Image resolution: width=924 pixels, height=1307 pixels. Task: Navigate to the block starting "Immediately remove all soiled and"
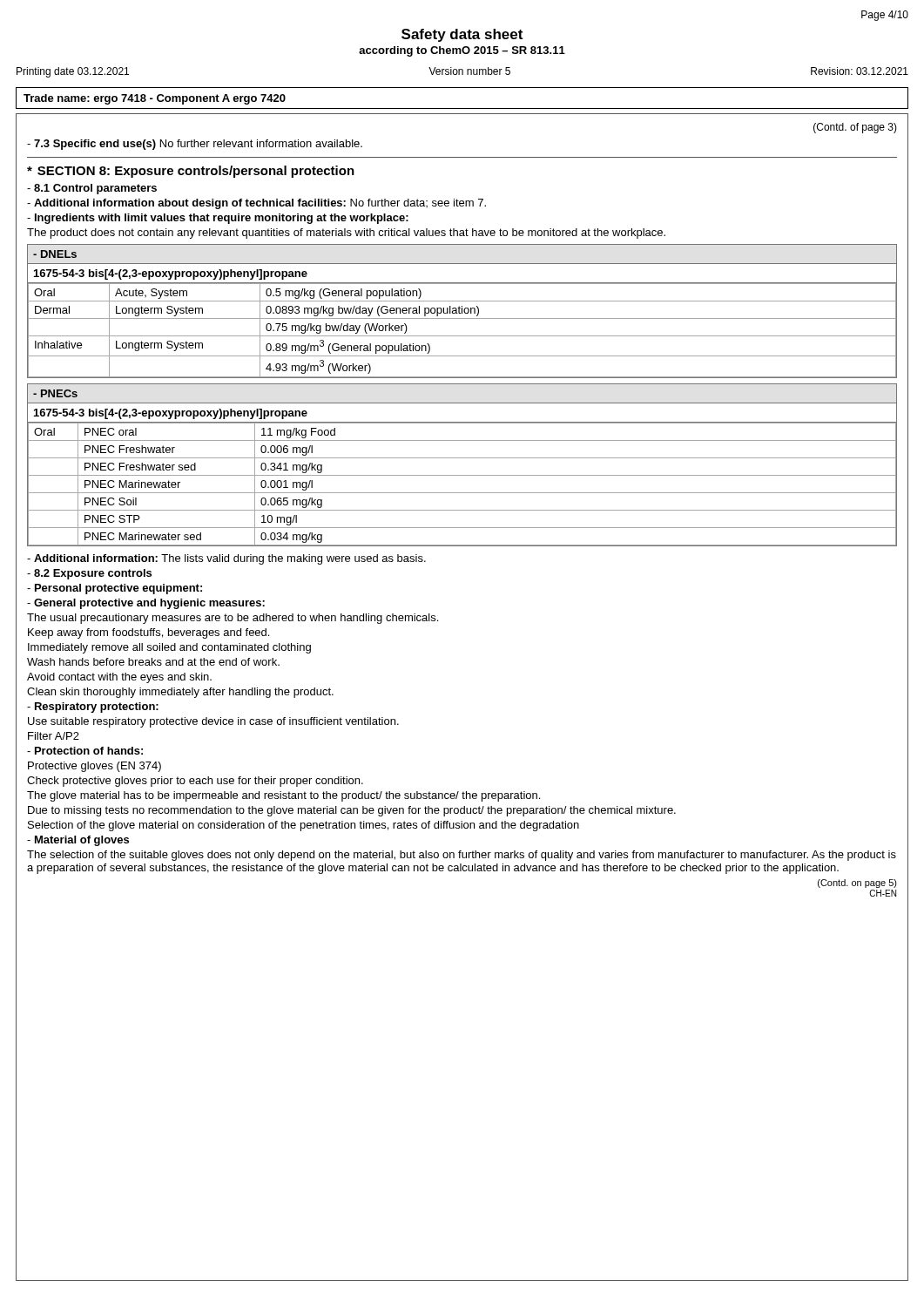pos(169,647)
